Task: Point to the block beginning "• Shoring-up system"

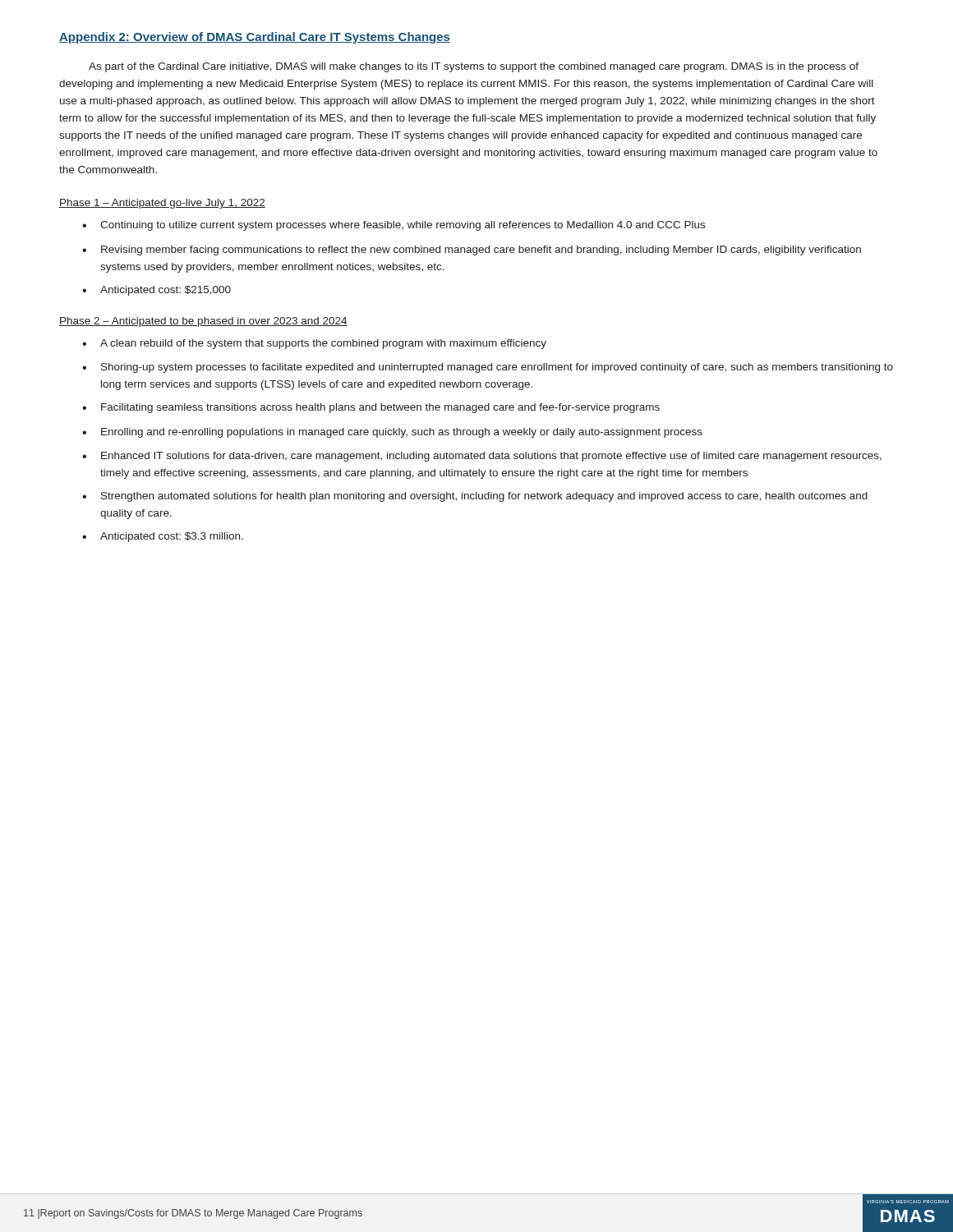Action: [x=488, y=376]
